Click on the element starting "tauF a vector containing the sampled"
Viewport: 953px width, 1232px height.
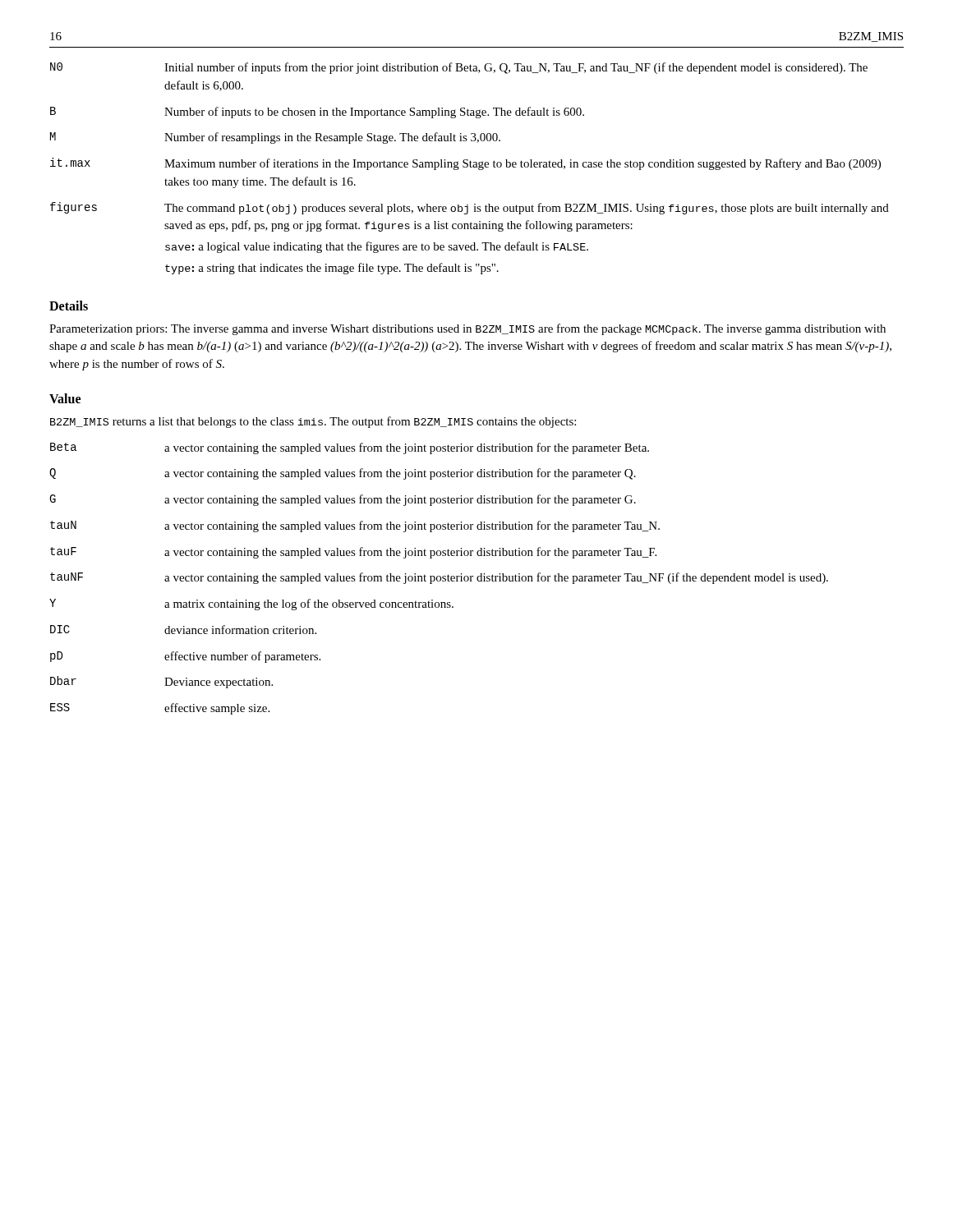(476, 552)
